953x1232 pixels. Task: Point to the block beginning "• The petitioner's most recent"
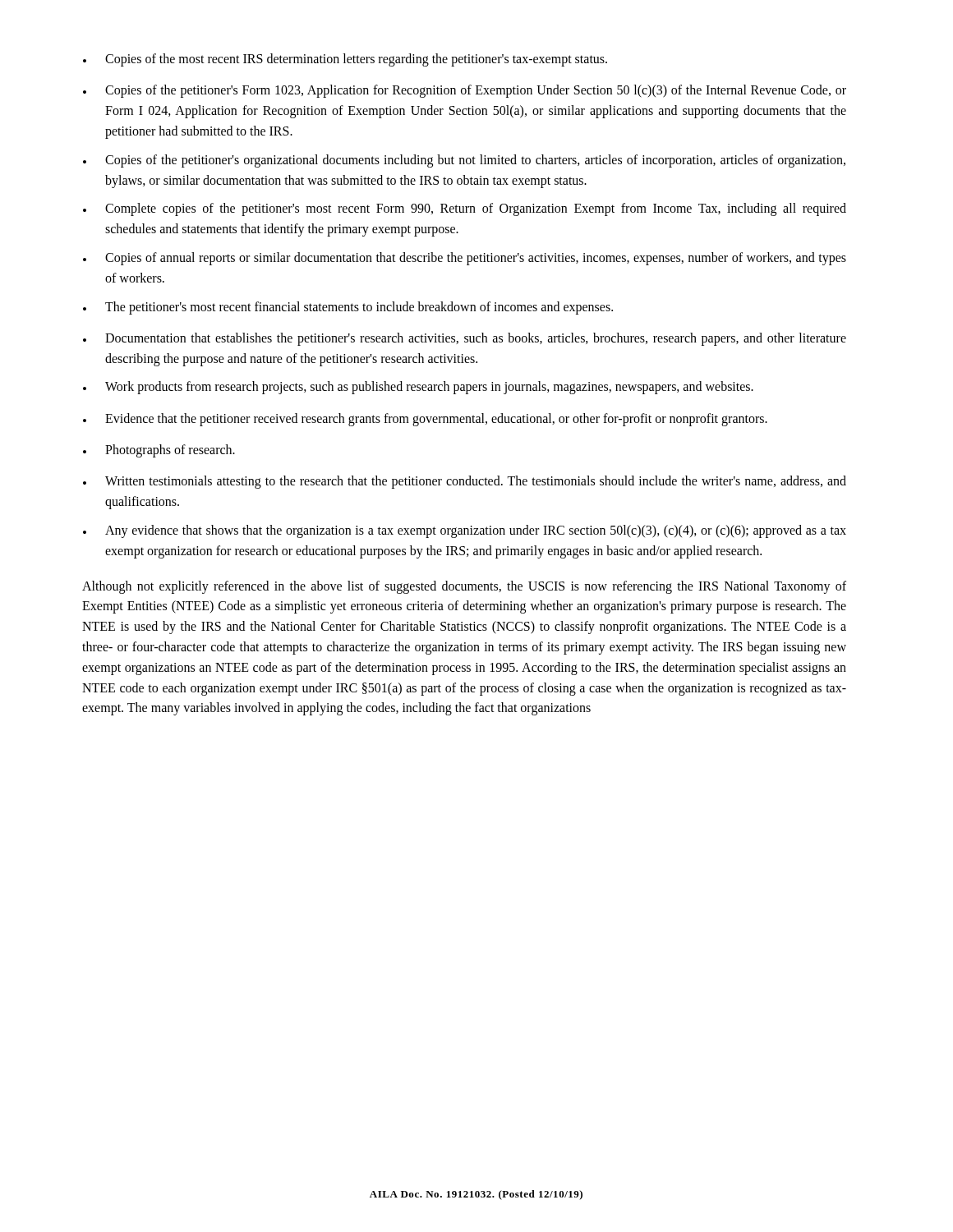(464, 309)
